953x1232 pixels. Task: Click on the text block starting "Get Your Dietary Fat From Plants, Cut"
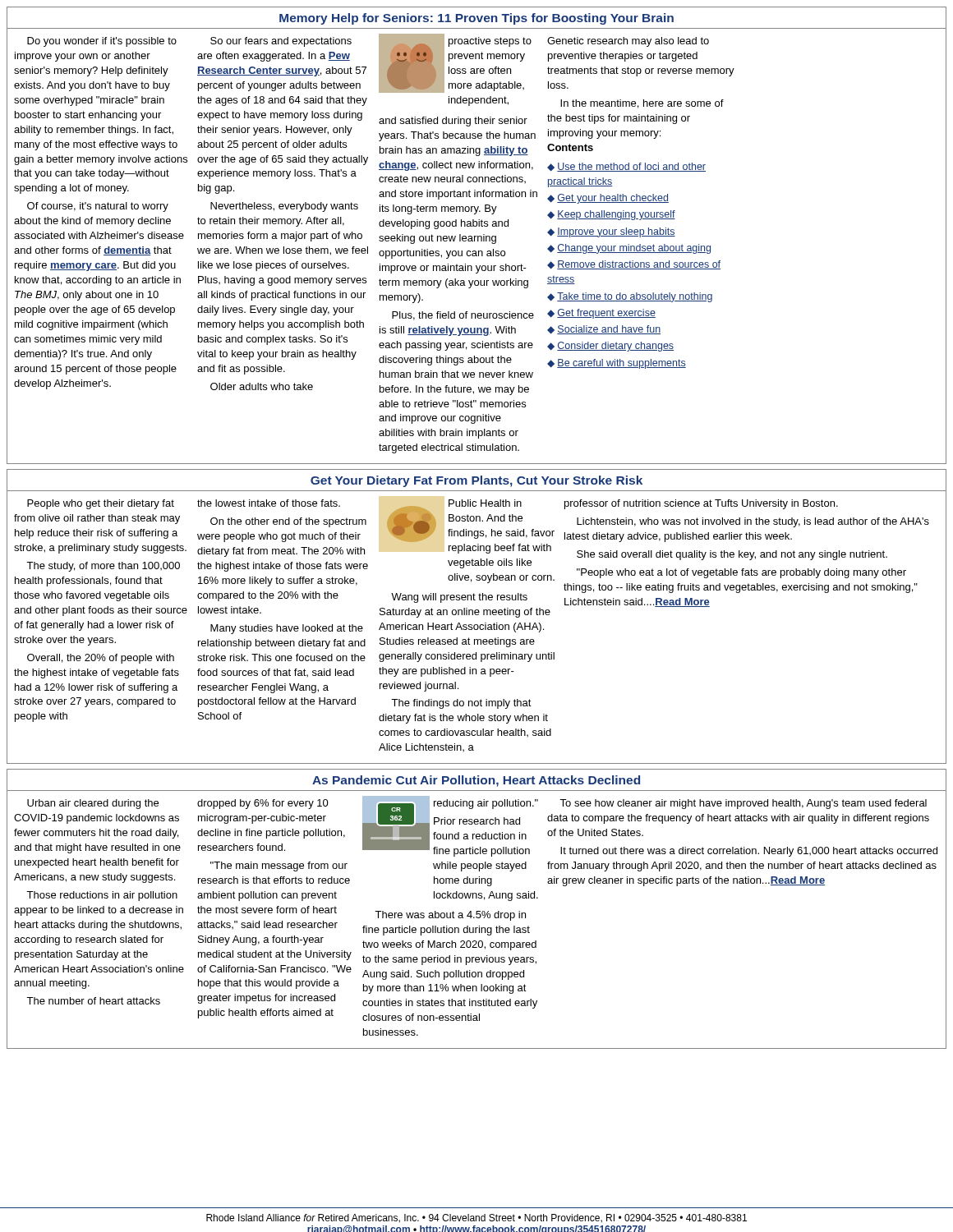476,480
